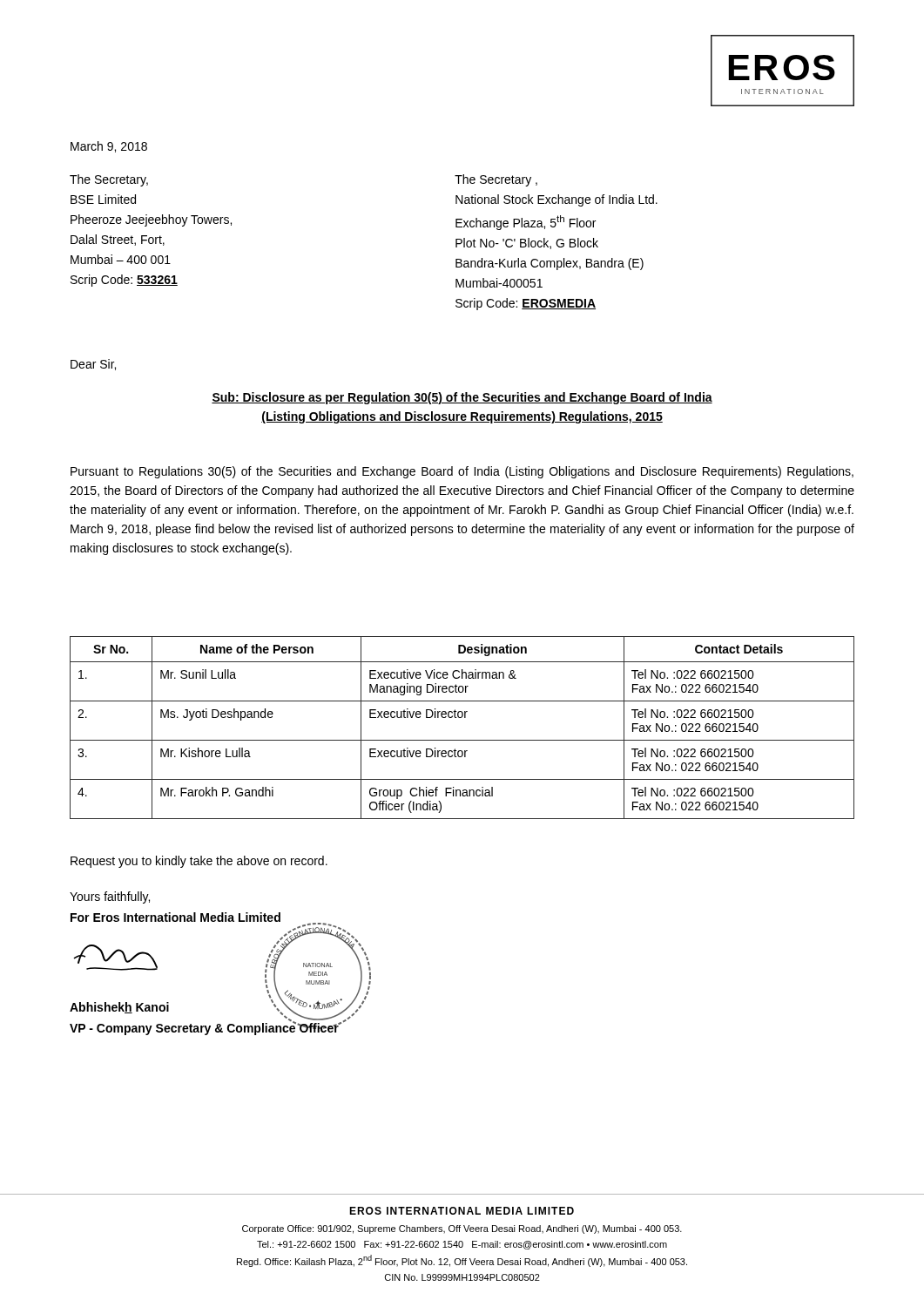Select the passage starting "Yours faithfully, For Eros International Media"
The width and height of the screenshot is (924, 1307).
pos(175,907)
